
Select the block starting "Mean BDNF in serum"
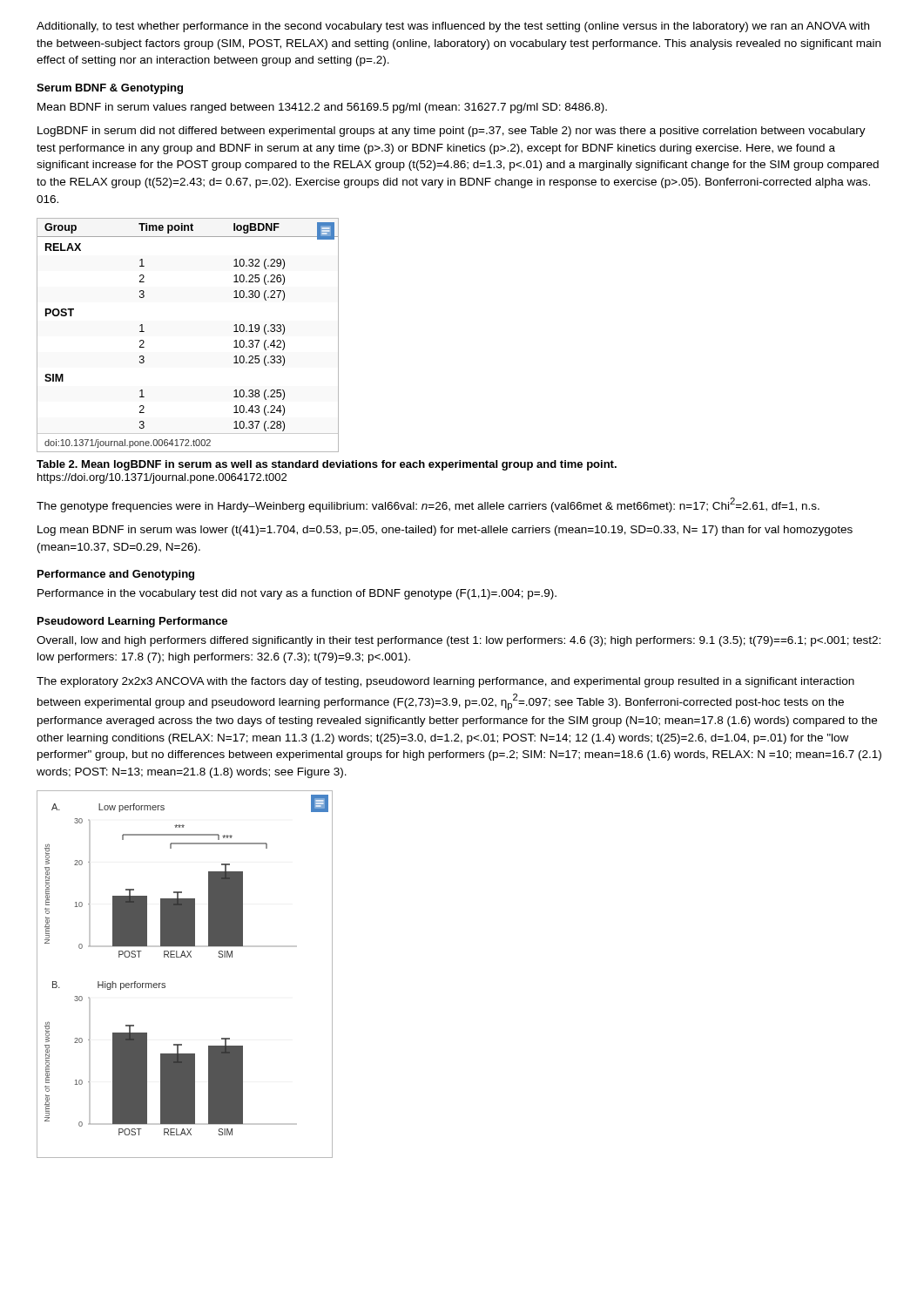click(461, 107)
